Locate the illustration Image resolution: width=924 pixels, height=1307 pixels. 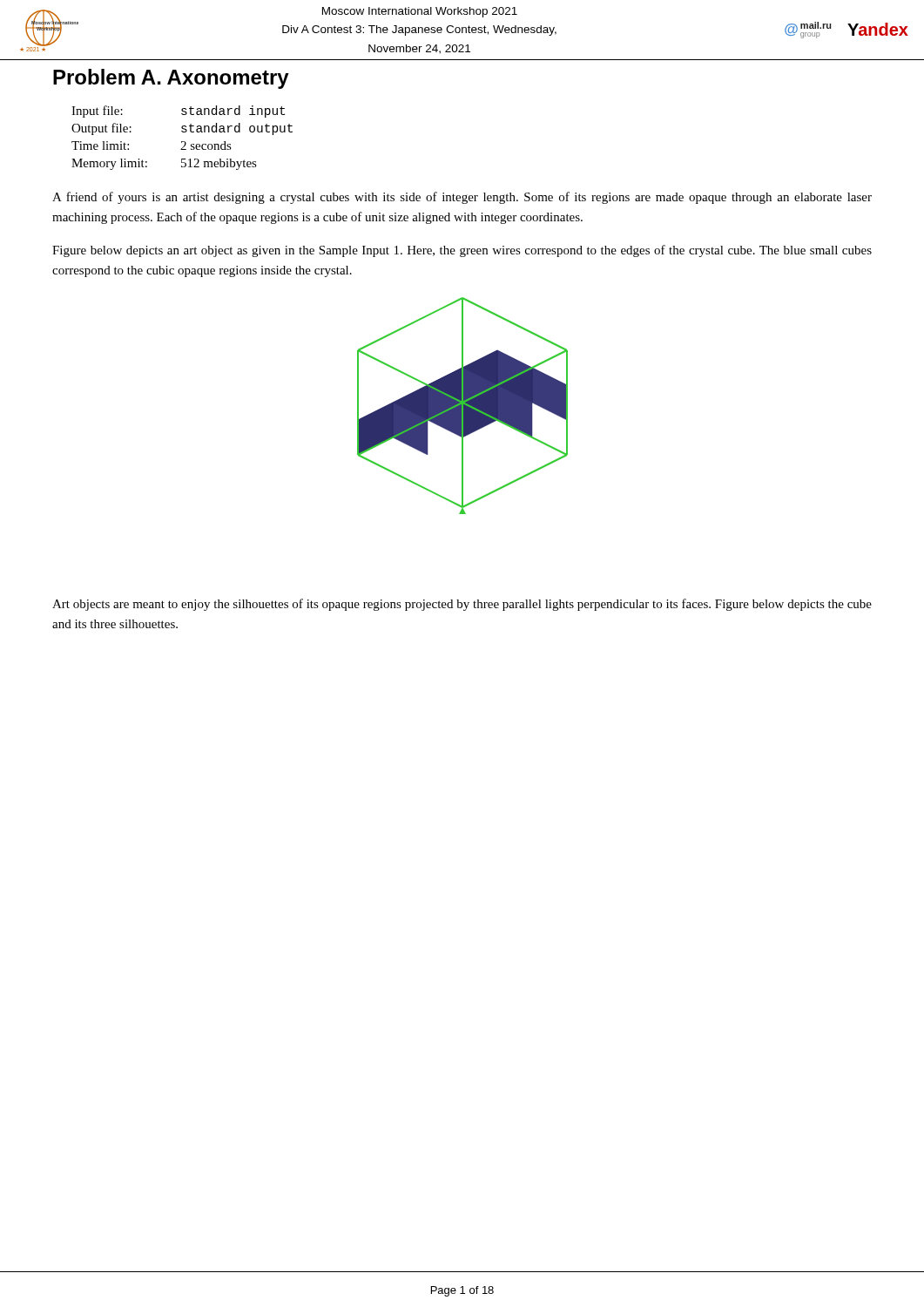[x=462, y=437]
